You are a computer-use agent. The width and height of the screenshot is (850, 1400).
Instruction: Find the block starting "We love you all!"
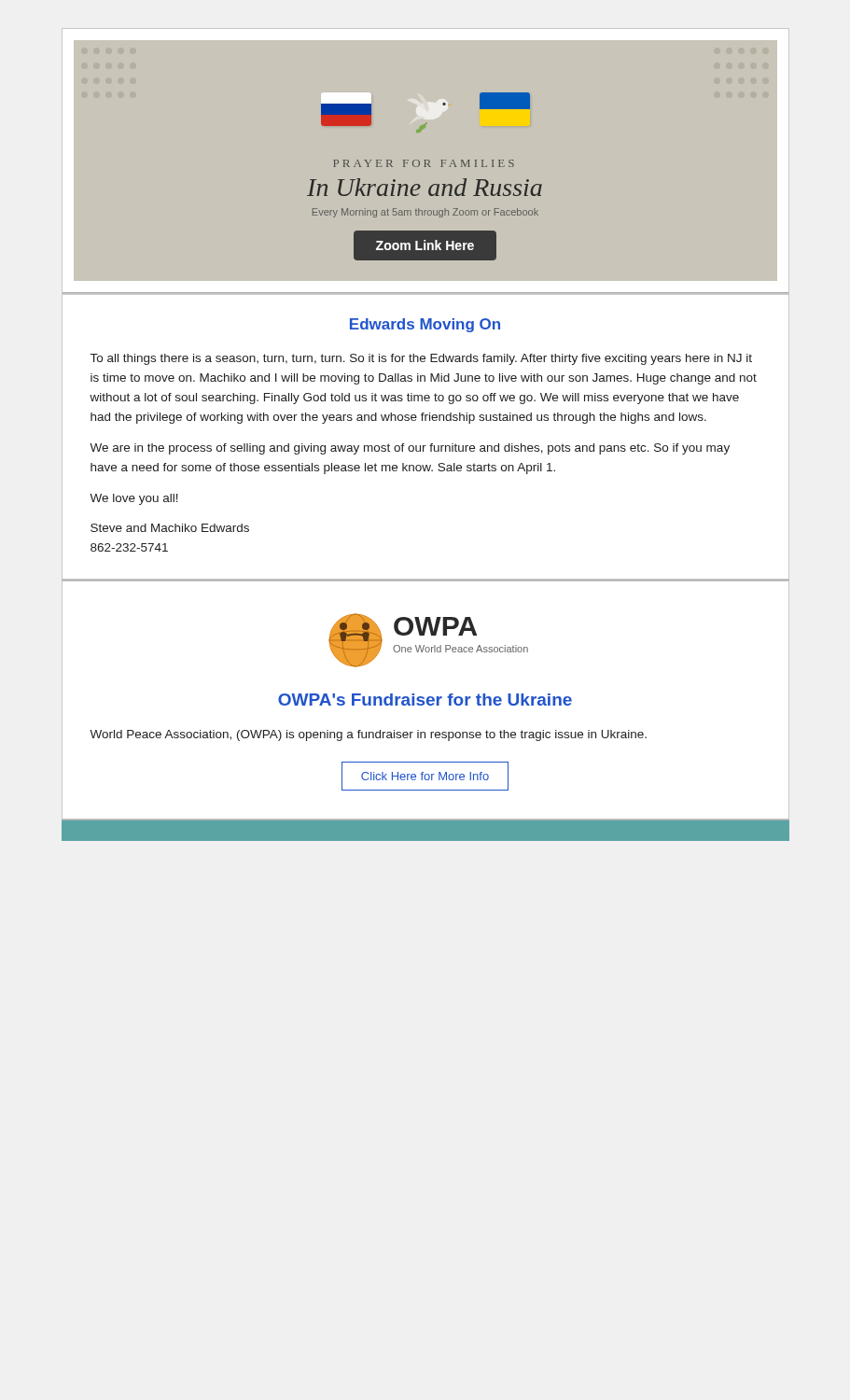pyautogui.click(x=134, y=498)
